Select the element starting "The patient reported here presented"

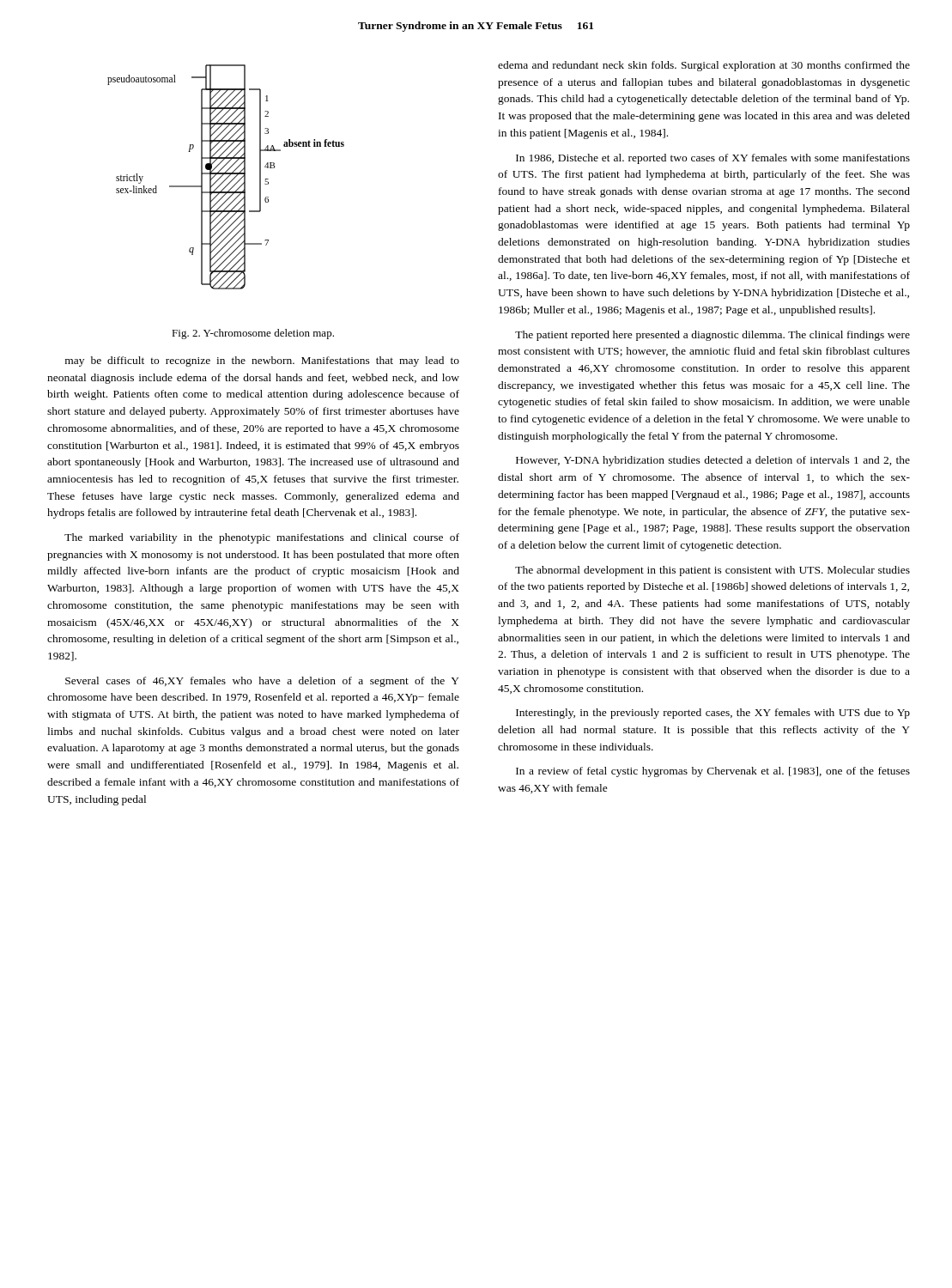tap(704, 385)
